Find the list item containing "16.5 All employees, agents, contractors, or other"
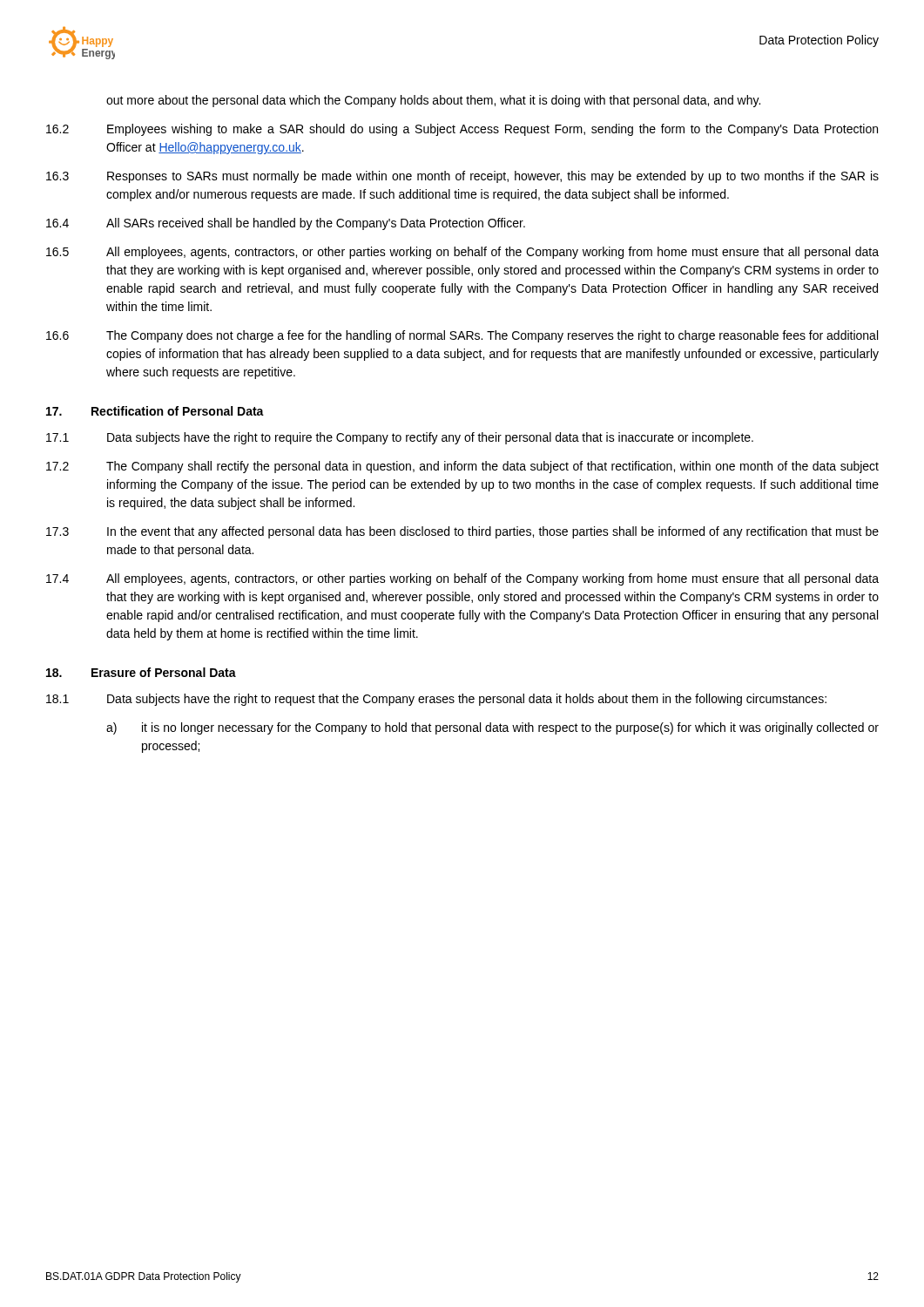Screen dimensions: 1307x924 point(462,280)
